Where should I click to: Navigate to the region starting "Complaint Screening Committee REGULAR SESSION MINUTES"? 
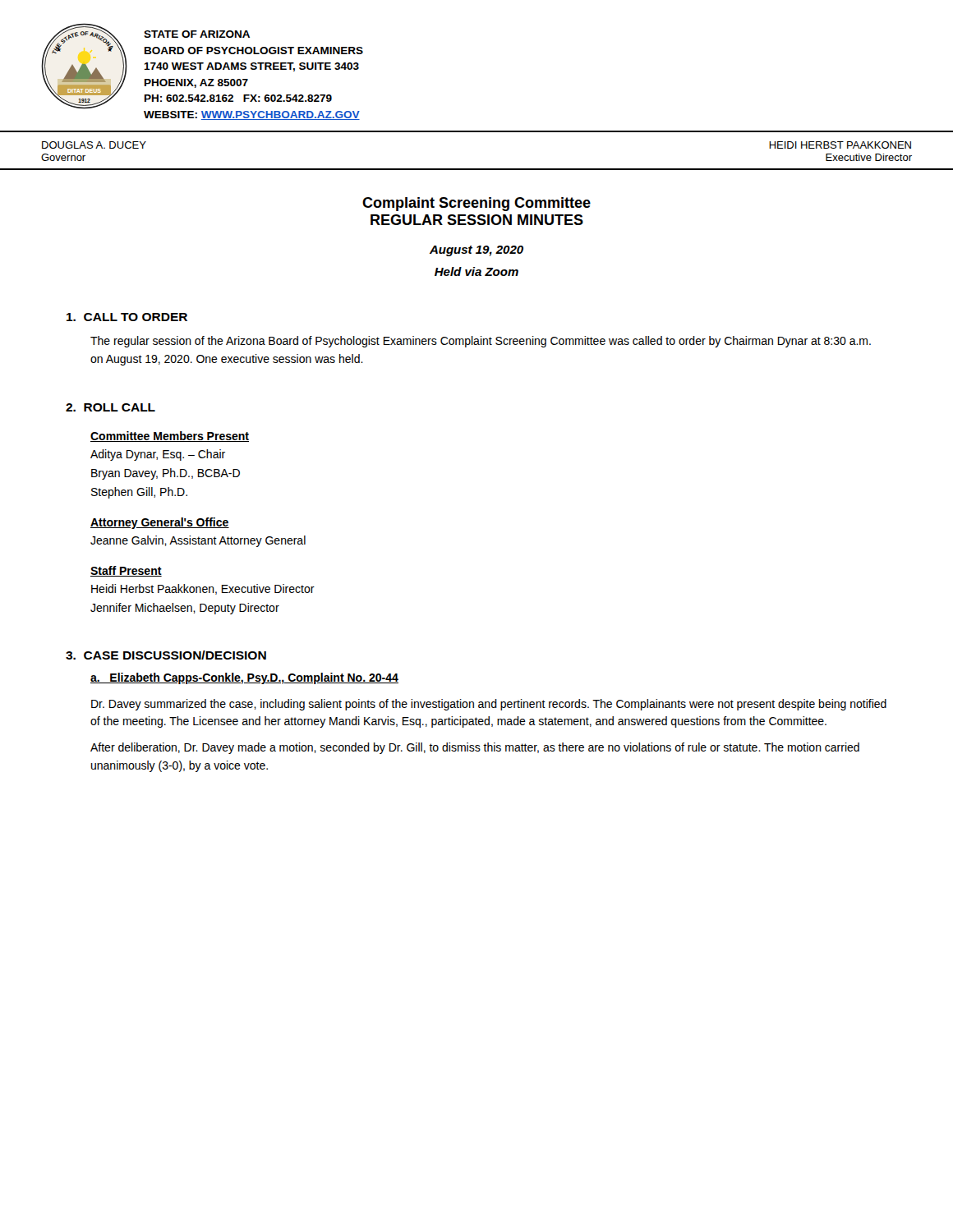tap(476, 212)
